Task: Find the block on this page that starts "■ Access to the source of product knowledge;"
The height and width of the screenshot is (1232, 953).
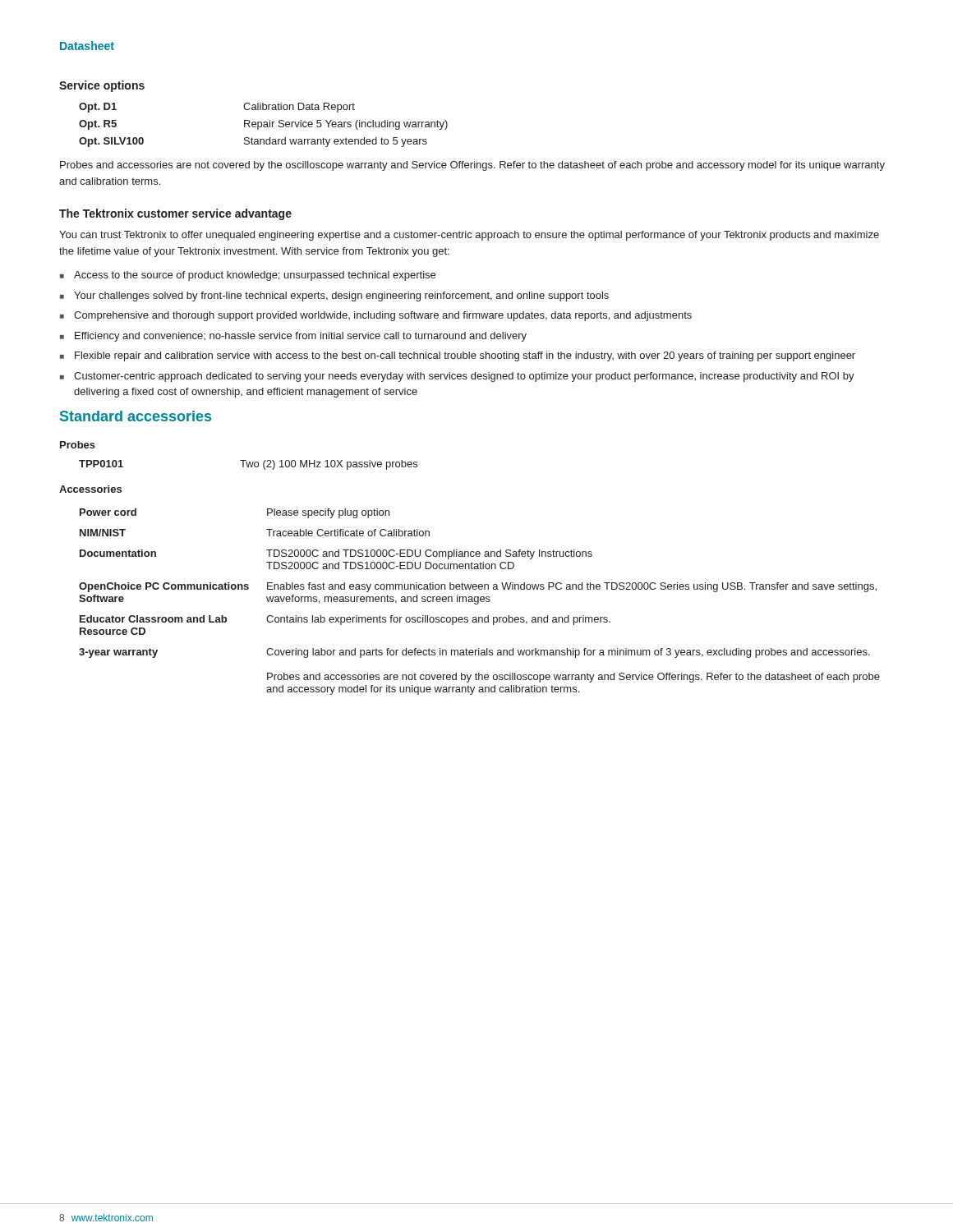Action: pos(248,276)
